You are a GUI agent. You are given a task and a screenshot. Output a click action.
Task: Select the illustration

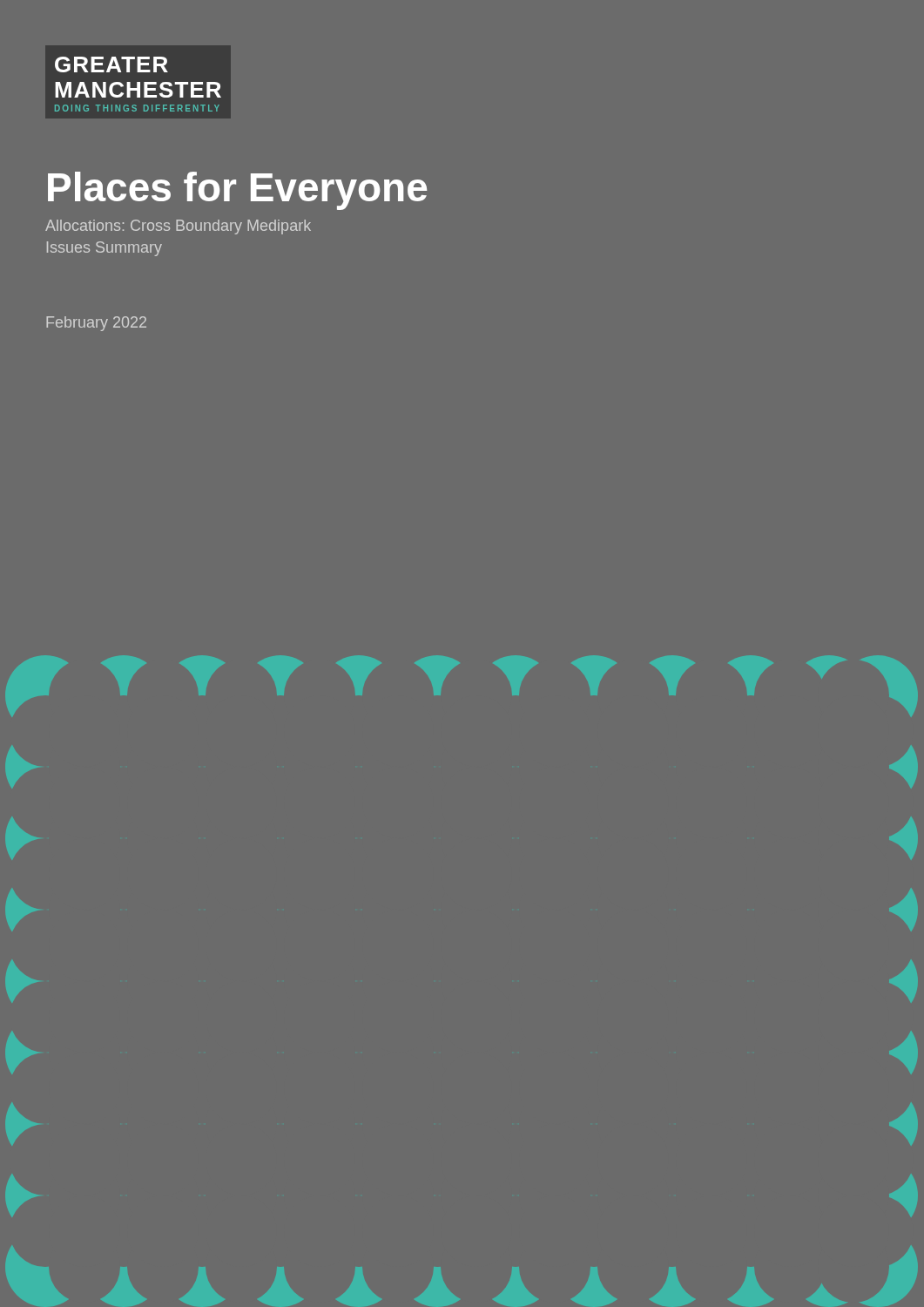[462, 980]
